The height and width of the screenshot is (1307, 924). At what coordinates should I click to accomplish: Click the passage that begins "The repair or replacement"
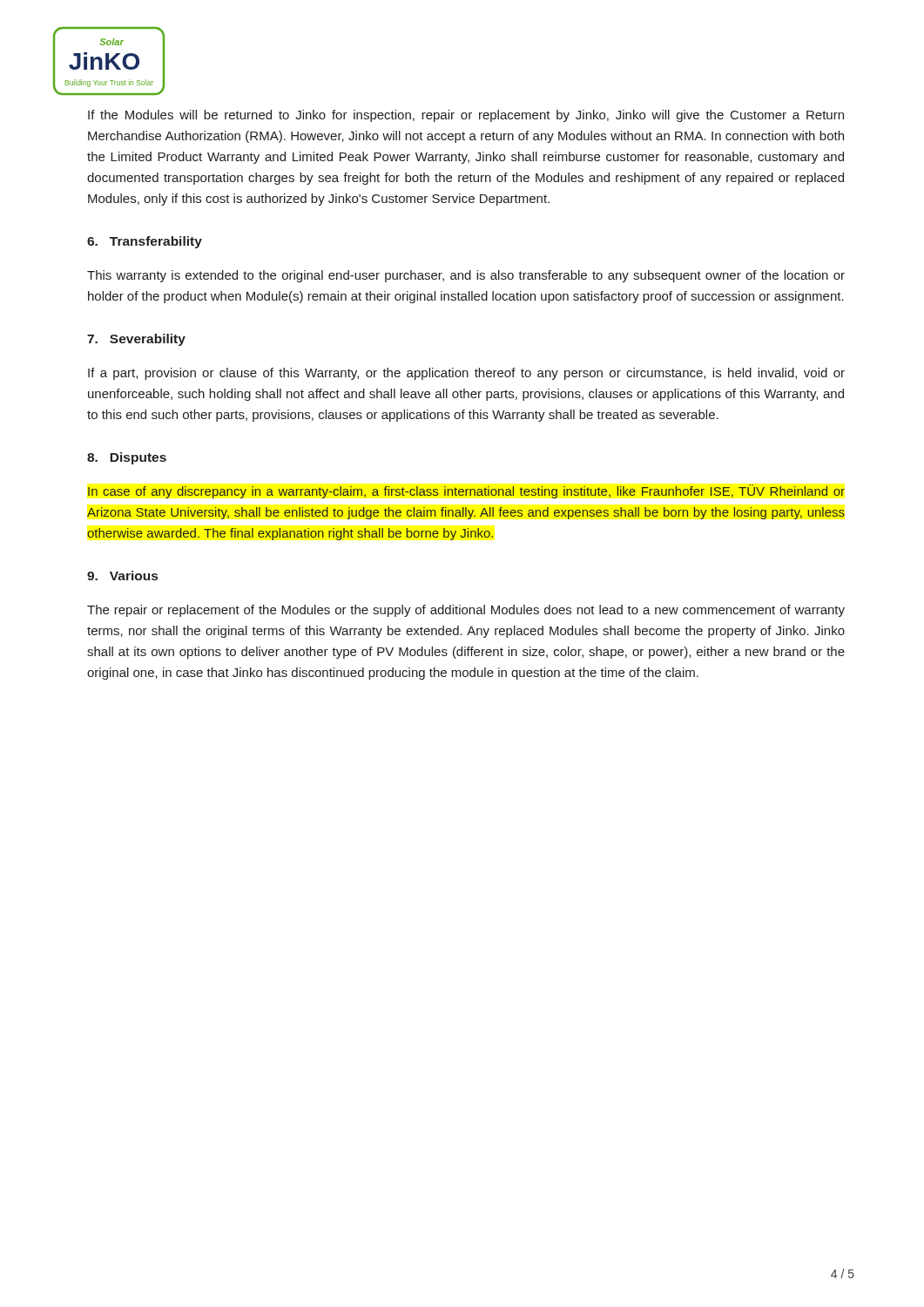pos(466,641)
